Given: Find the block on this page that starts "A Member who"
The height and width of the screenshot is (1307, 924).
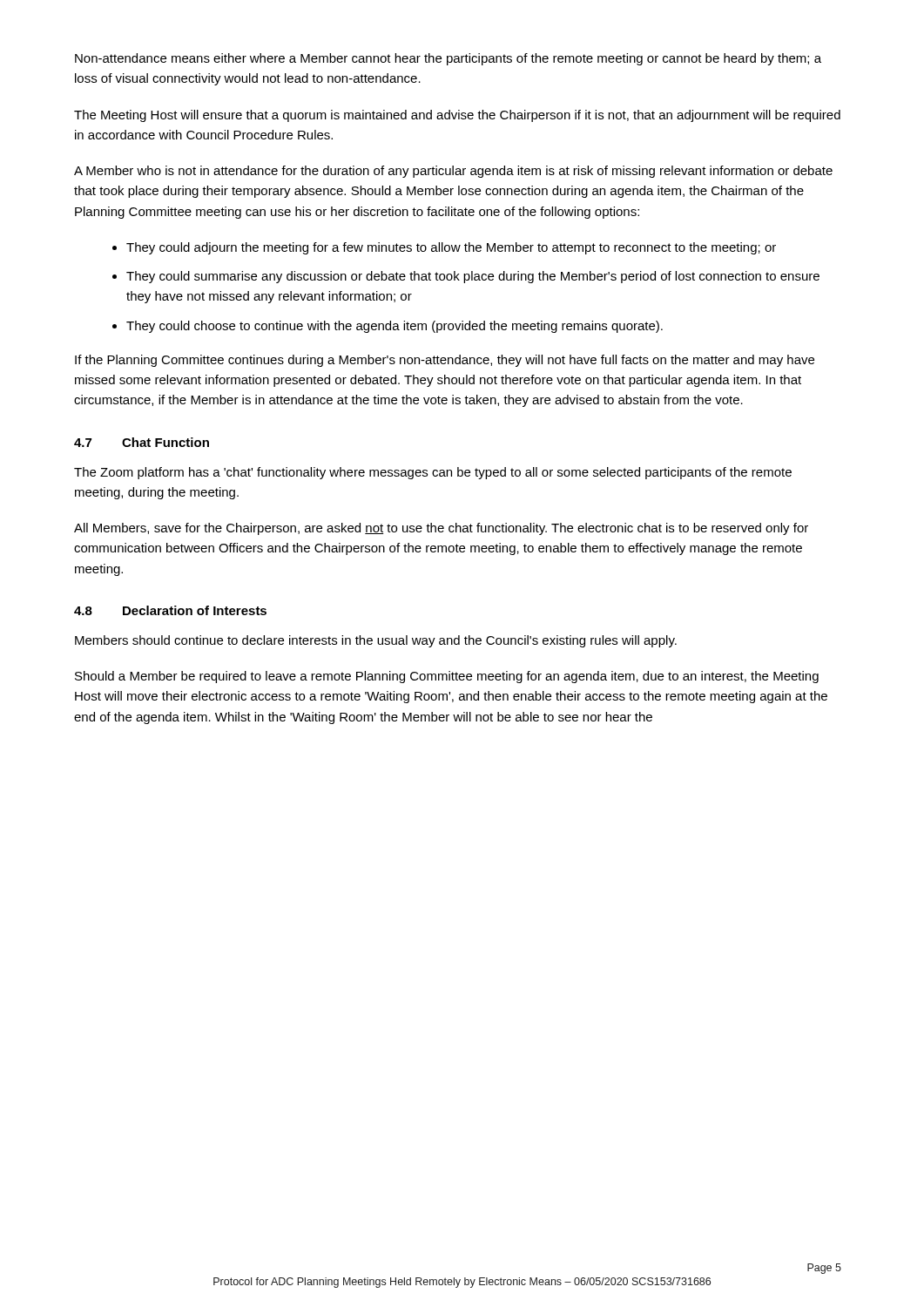Looking at the screenshot, I should coord(453,191).
